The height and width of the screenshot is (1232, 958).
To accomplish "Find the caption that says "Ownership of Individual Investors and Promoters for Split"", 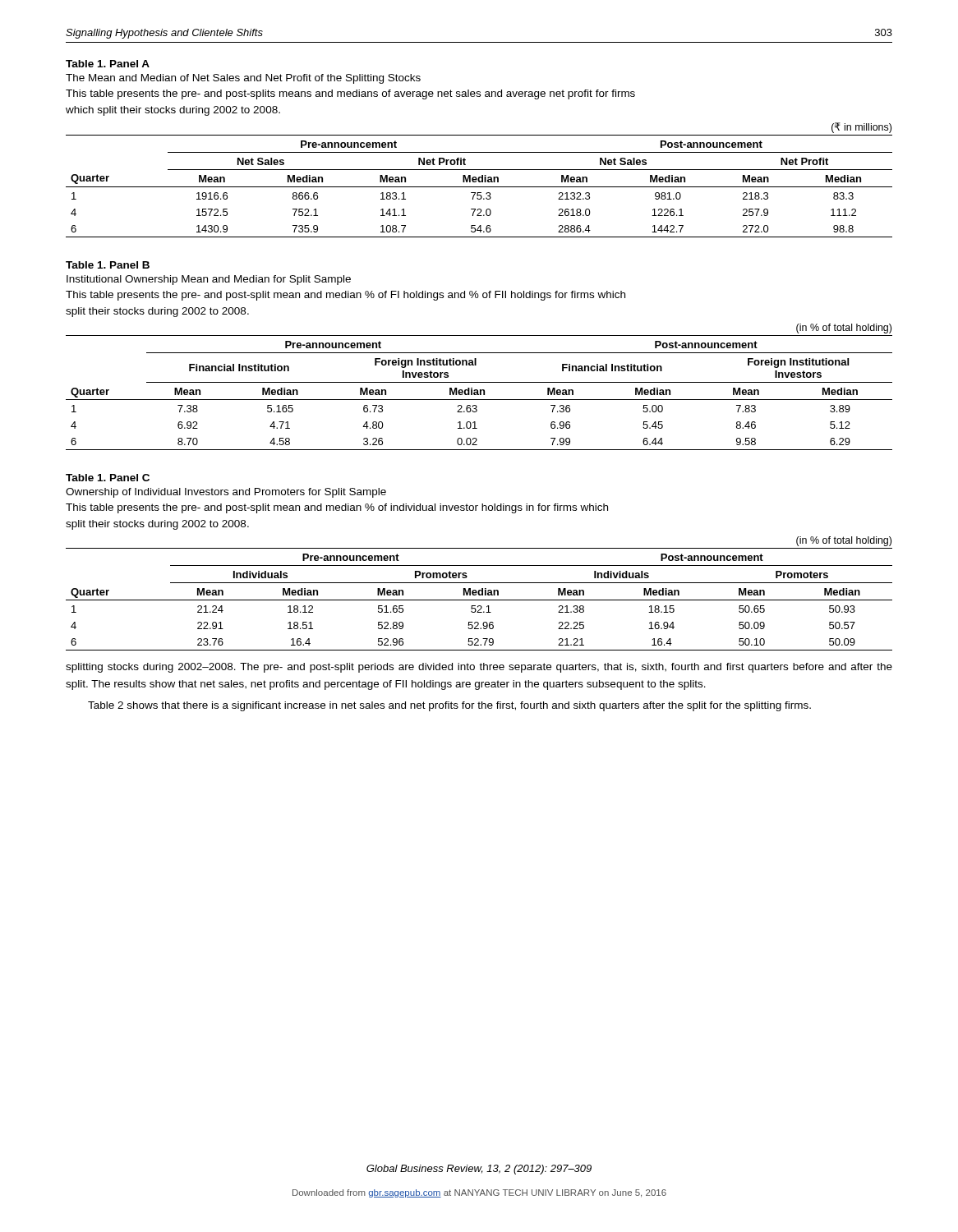I will 479,509.
